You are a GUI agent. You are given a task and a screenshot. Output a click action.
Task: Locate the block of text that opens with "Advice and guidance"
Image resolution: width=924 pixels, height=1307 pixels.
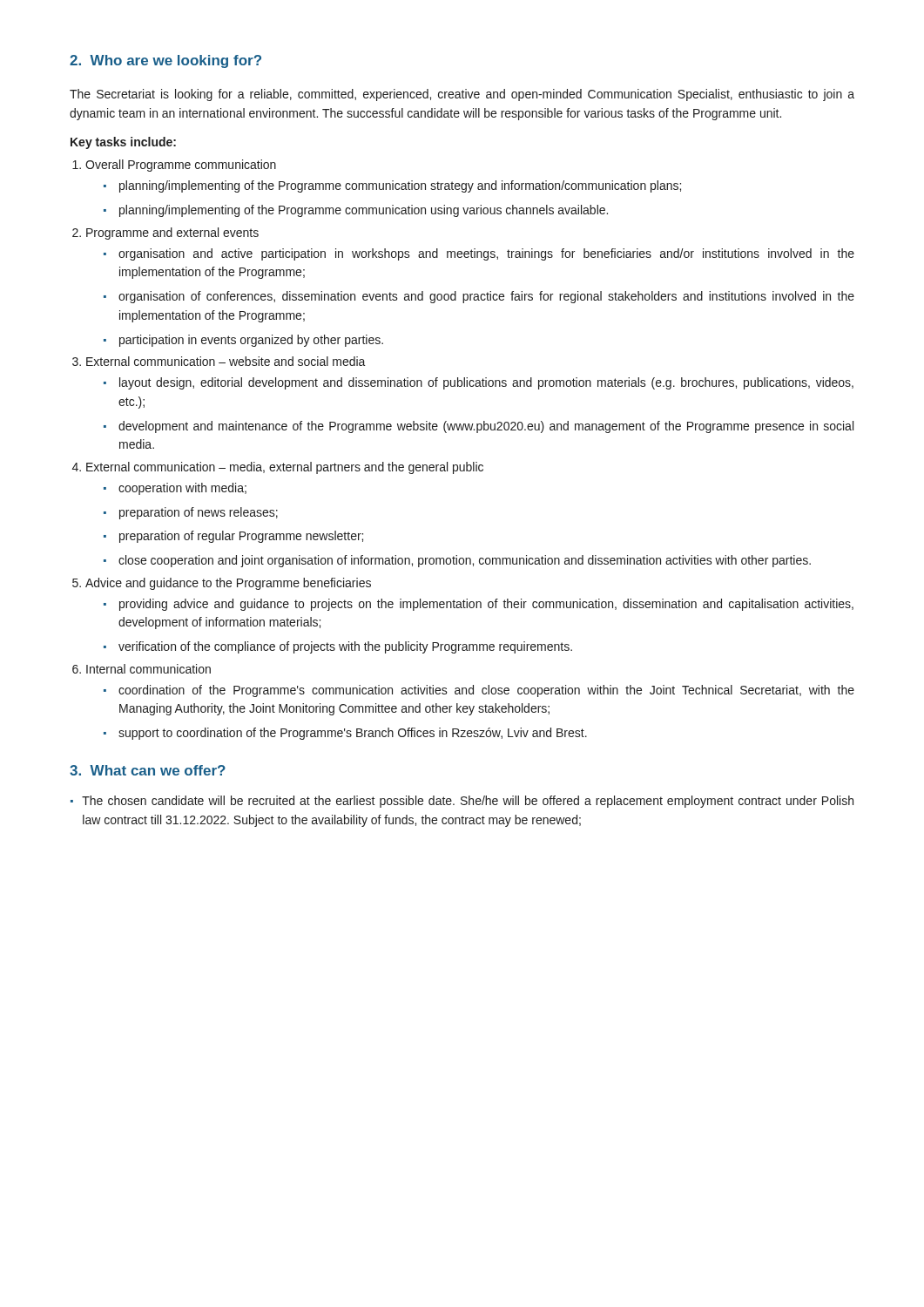[470, 616]
